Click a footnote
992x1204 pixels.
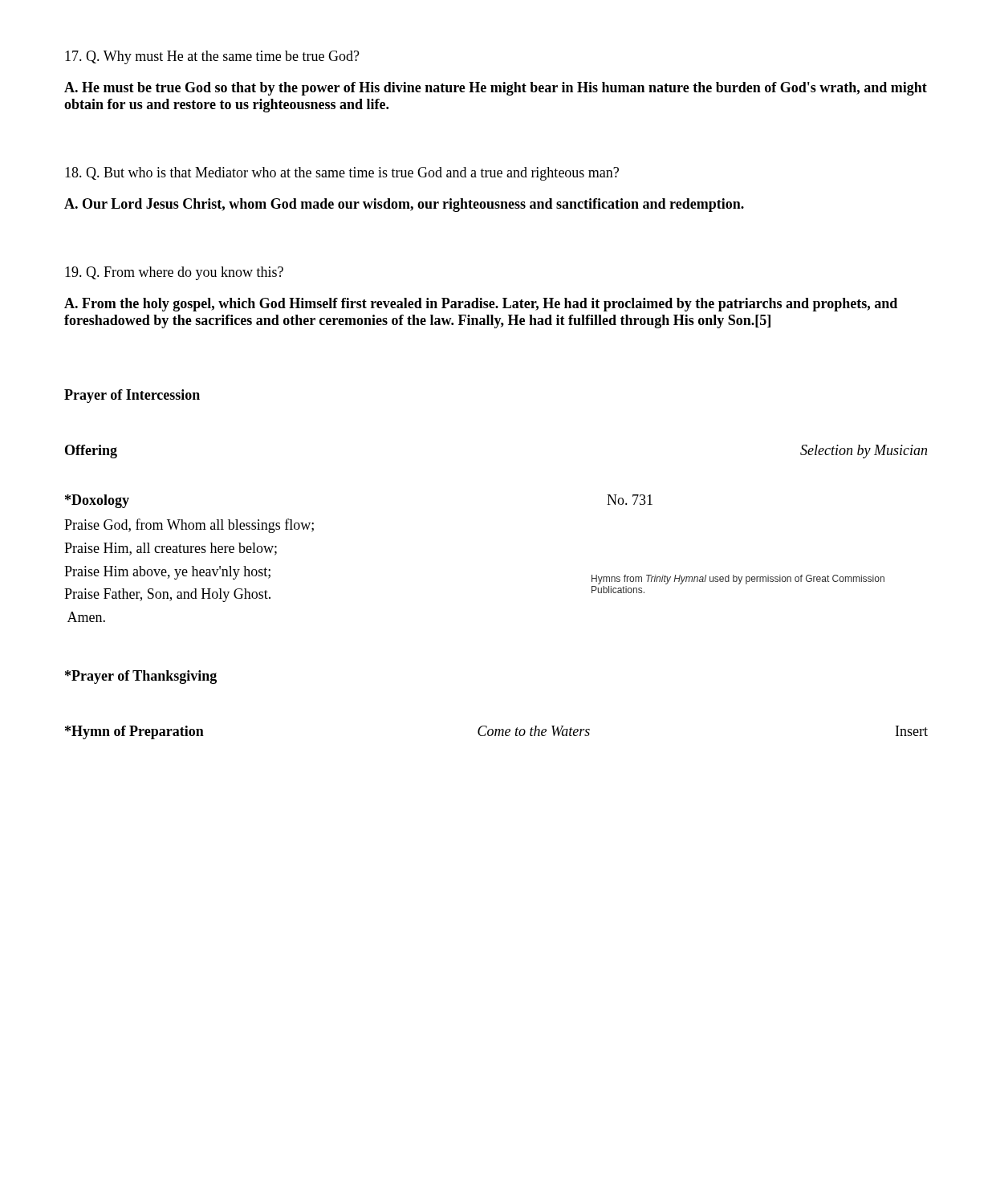pyautogui.click(x=738, y=584)
